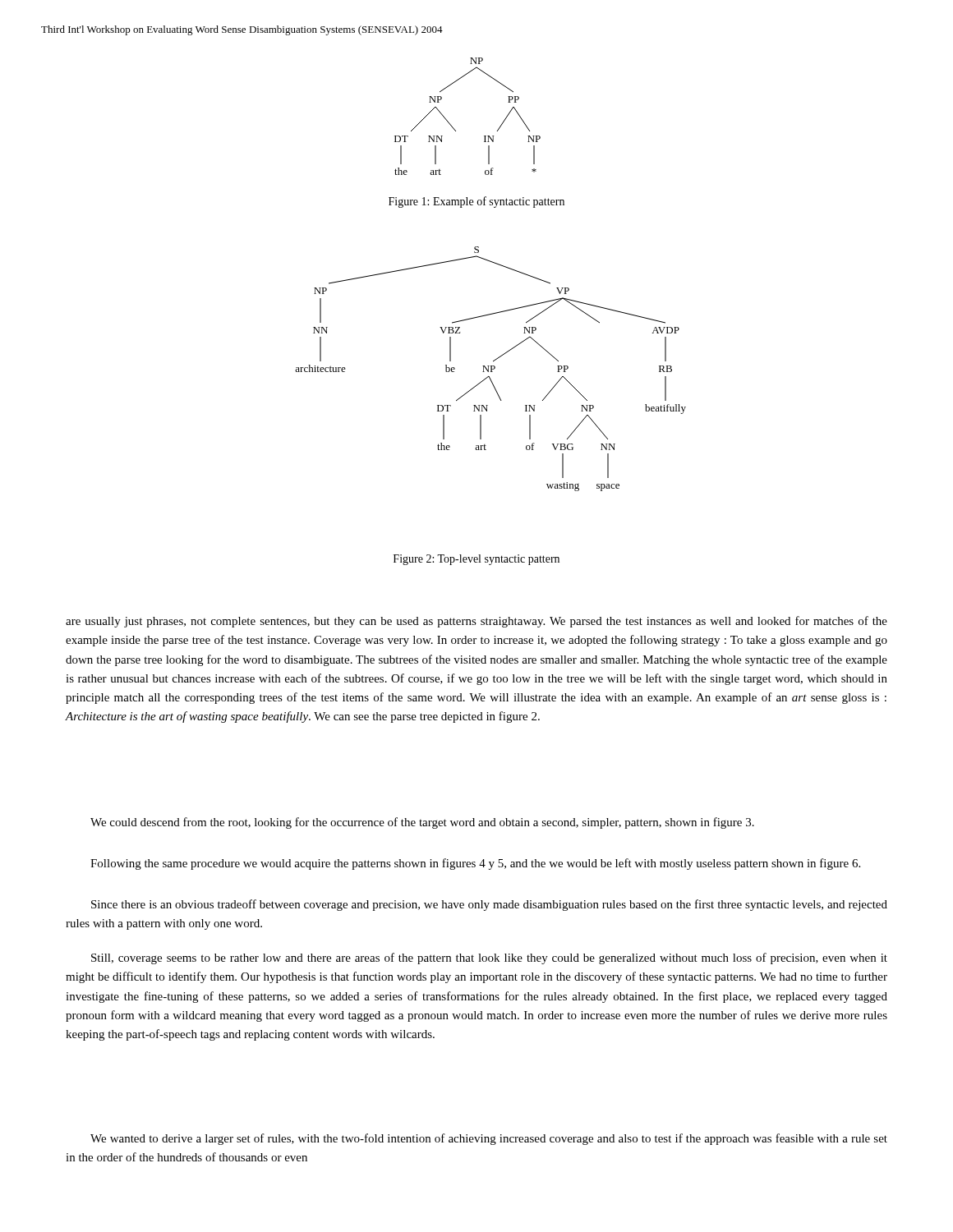
Task: Find the text block that says "are usually just"
Action: (x=476, y=669)
